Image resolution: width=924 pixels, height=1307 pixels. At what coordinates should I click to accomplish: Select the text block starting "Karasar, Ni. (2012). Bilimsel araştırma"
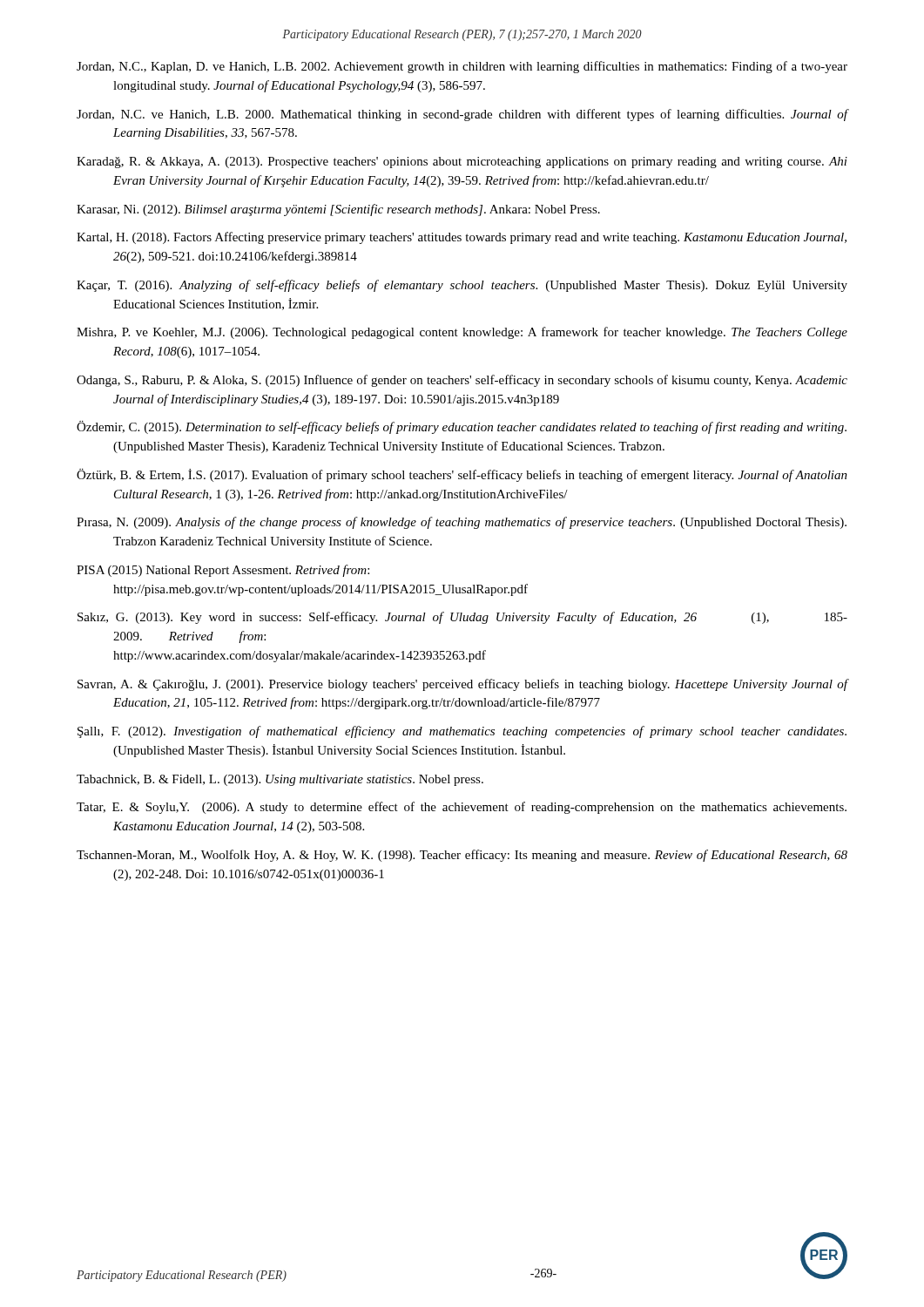[x=339, y=209]
